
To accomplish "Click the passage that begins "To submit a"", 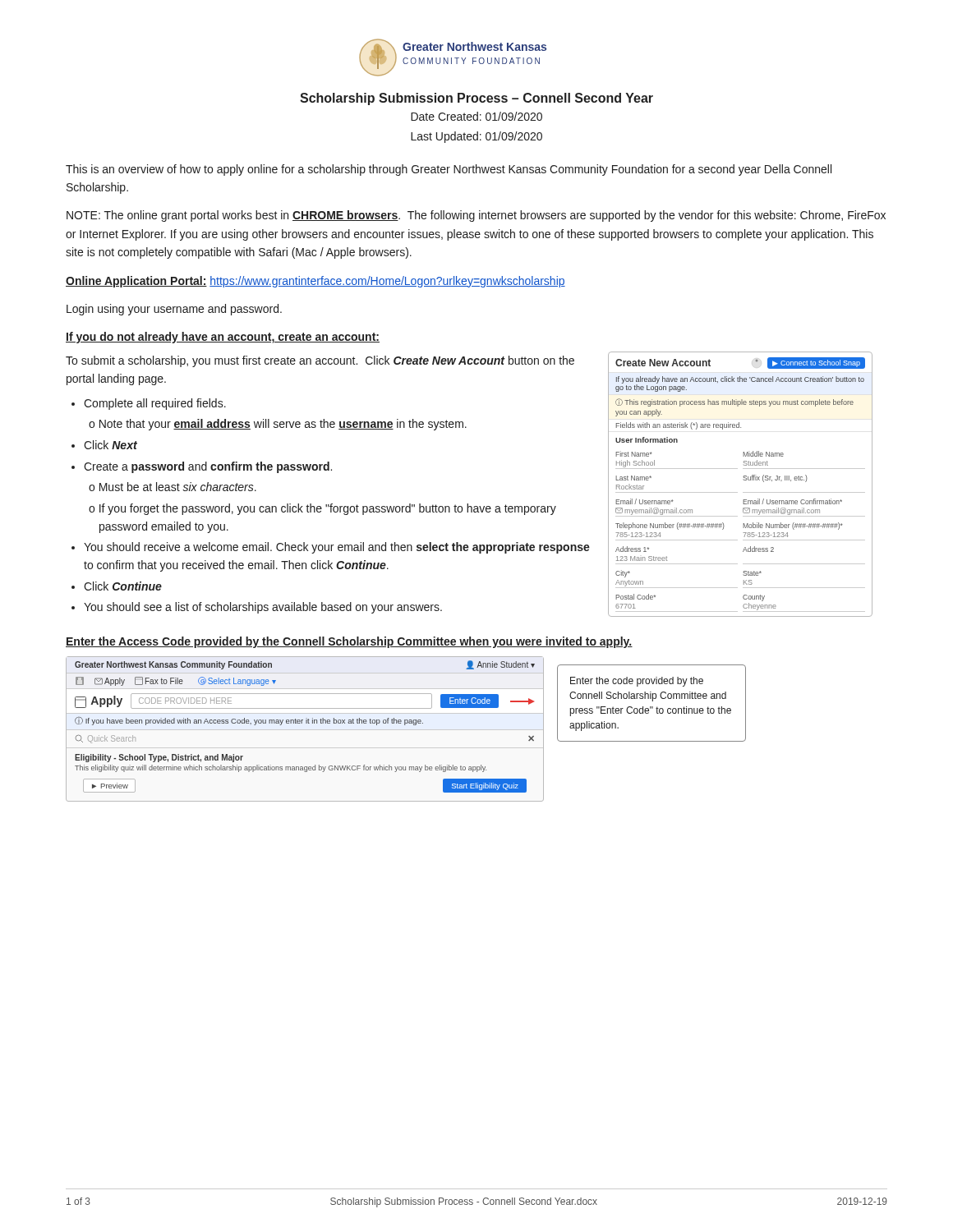I will pyautogui.click(x=320, y=369).
